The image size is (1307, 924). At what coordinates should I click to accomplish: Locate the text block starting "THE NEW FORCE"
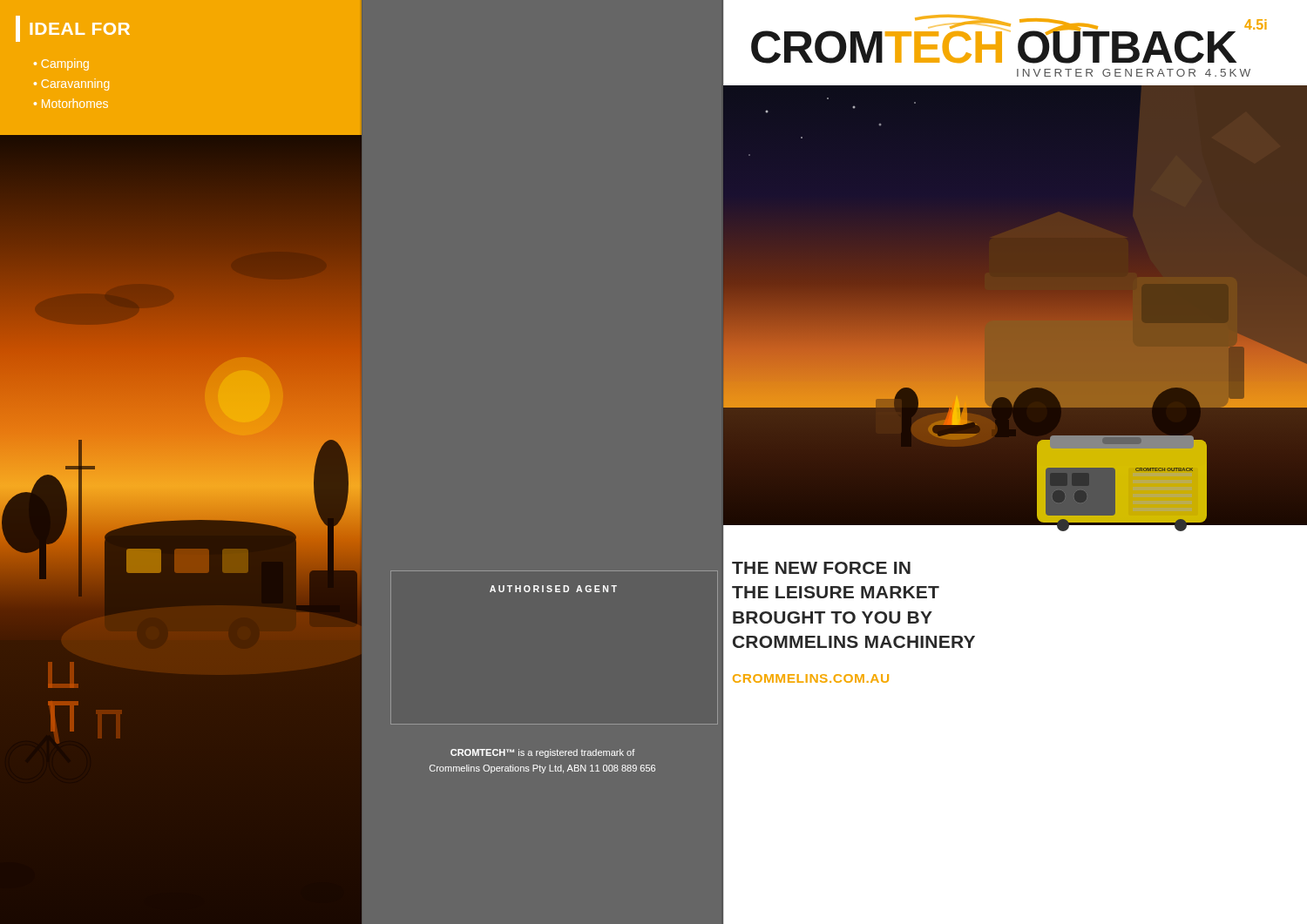point(937,605)
